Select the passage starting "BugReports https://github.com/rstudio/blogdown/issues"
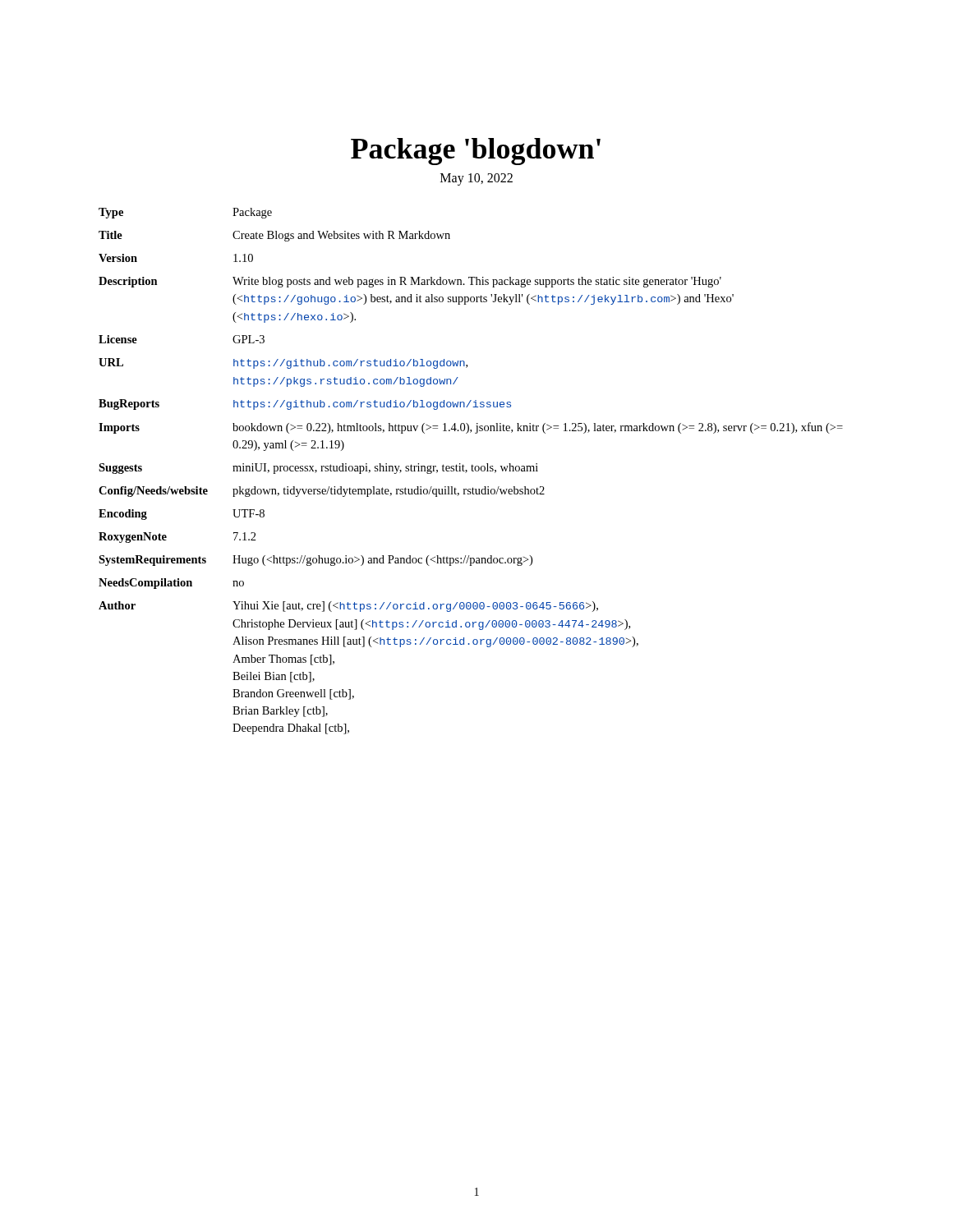 click(x=476, y=404)
